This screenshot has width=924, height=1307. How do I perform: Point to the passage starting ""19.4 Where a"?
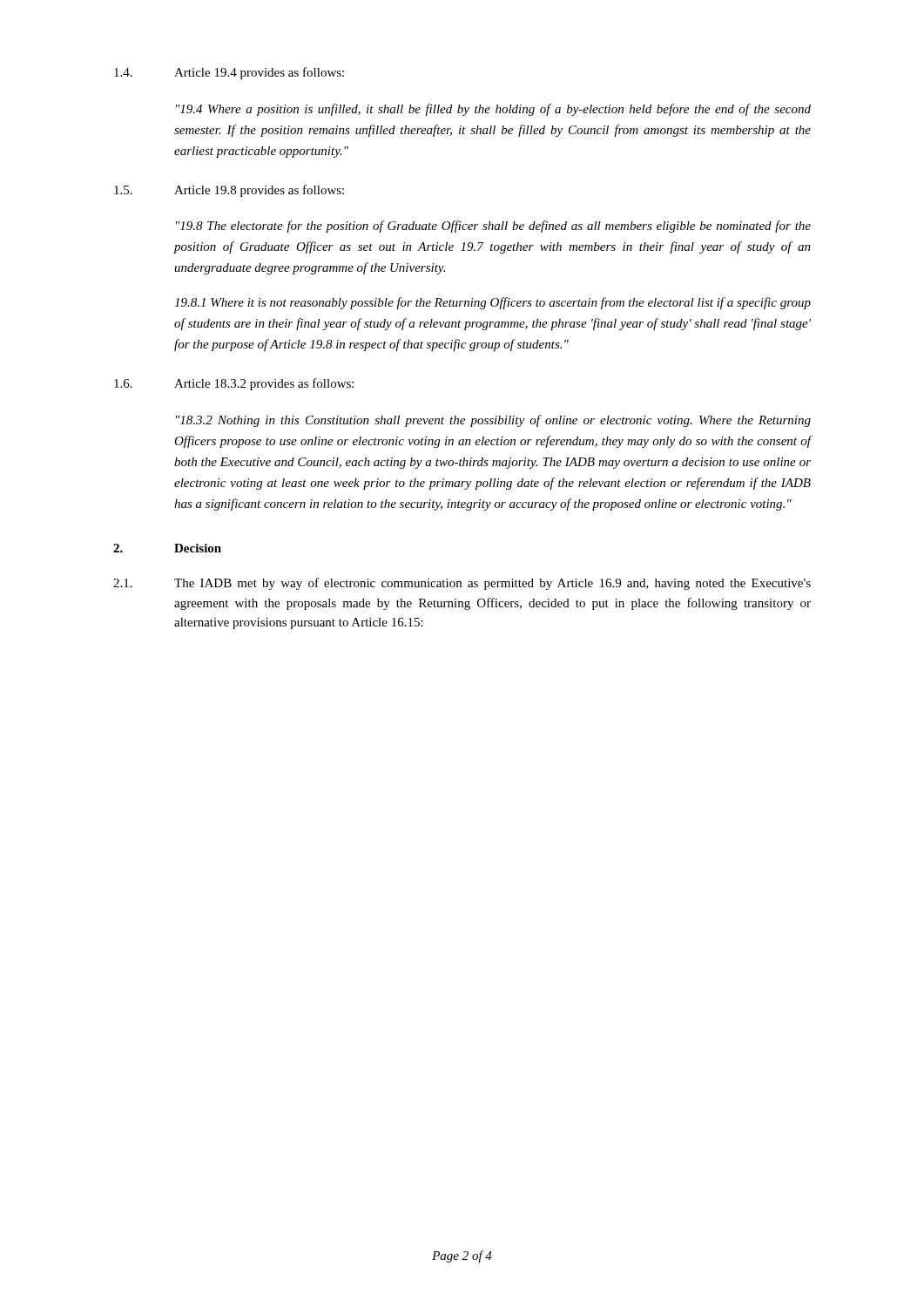tap(492, 129)
